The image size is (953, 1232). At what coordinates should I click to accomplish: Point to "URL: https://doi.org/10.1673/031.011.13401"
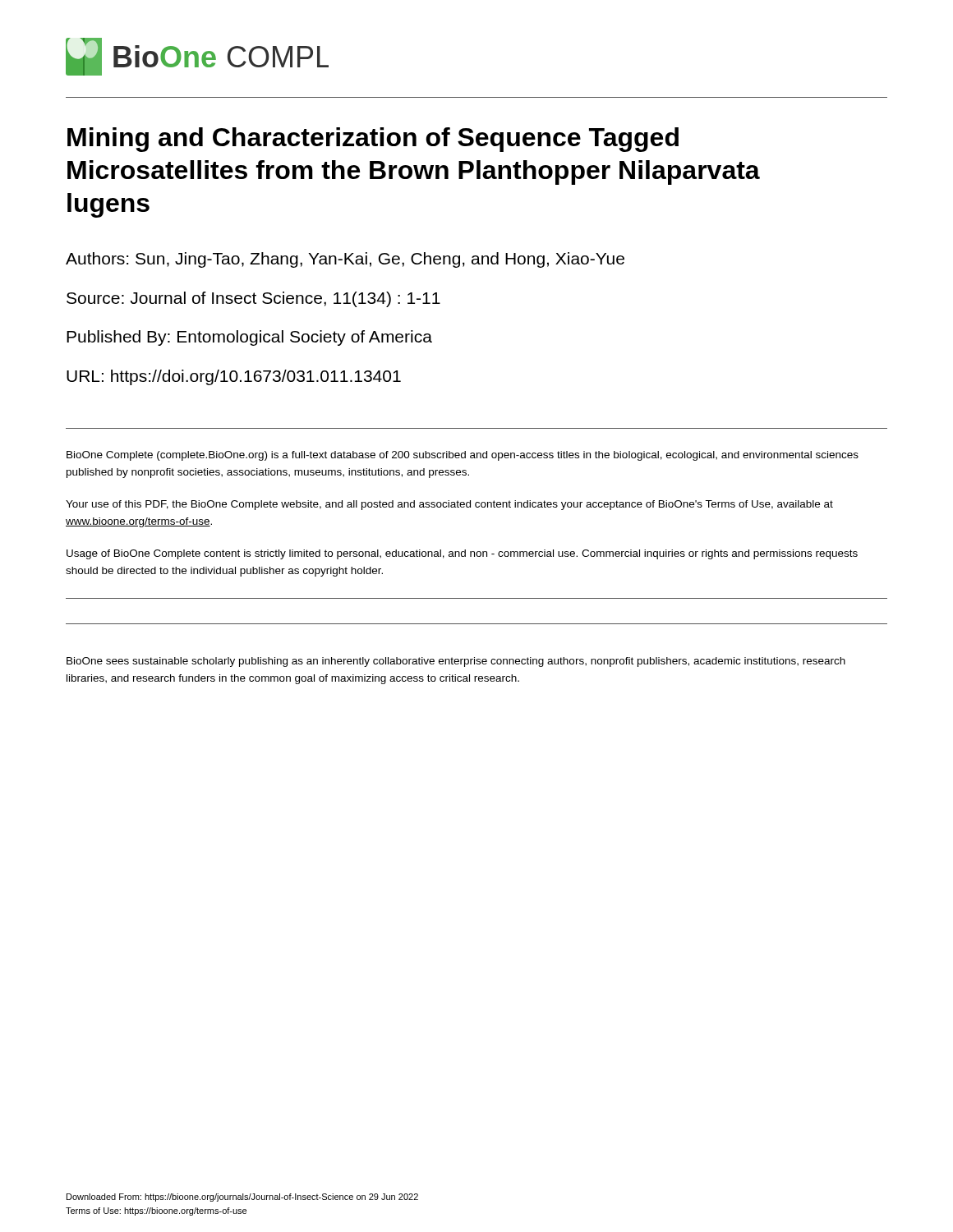coord(234,375)
